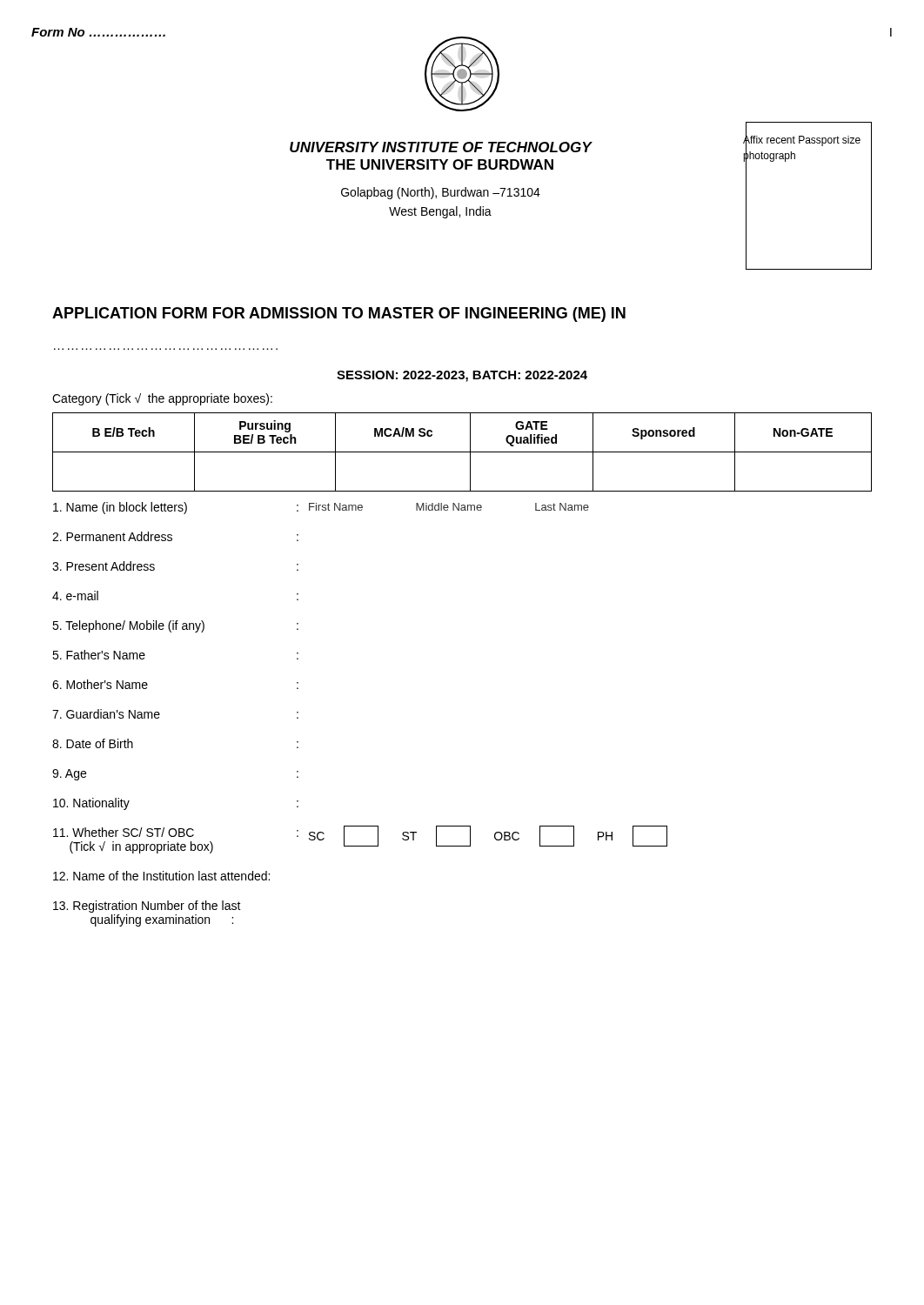Click on the section header that reads "SESSION: 2022-2023, BATCH: 2022-2024"

[462, 375]
